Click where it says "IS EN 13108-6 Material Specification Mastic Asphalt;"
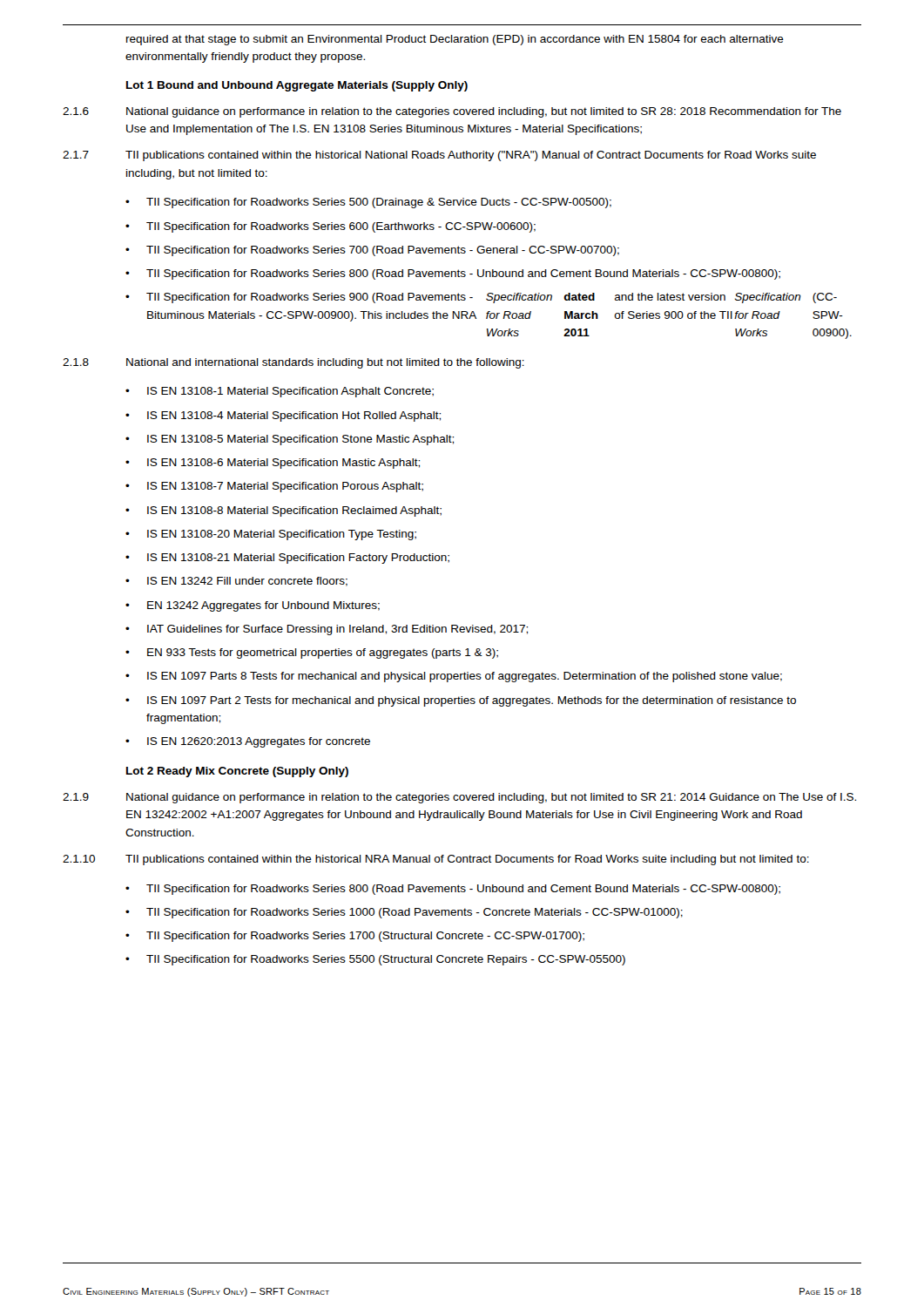924x1307 pixels. (x=284, y=462)
